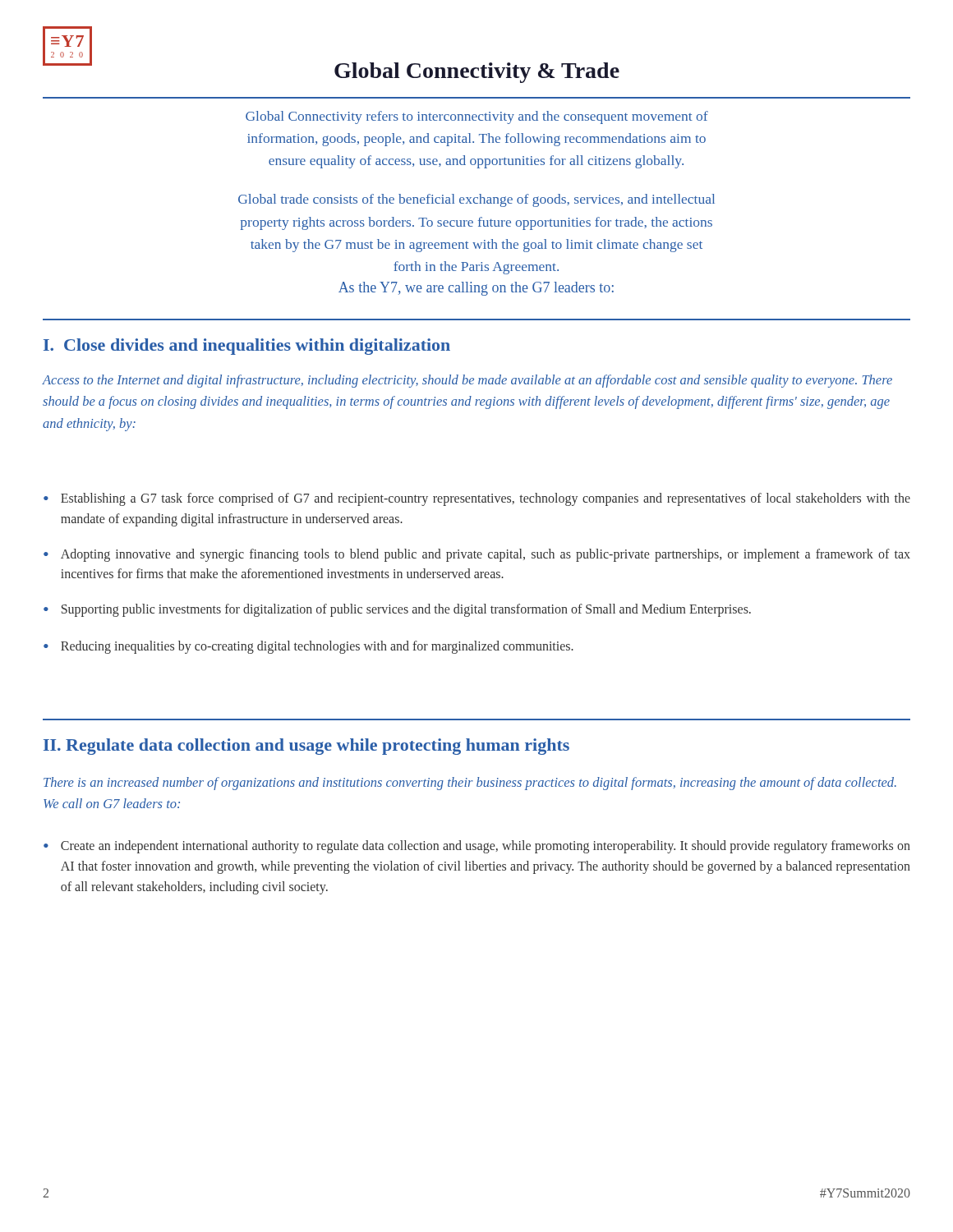Select the element starting "II. Regulate data collection and usage"
This screenshot has width=953, height=1232.
pyautogui.click(x=476, y=743)
